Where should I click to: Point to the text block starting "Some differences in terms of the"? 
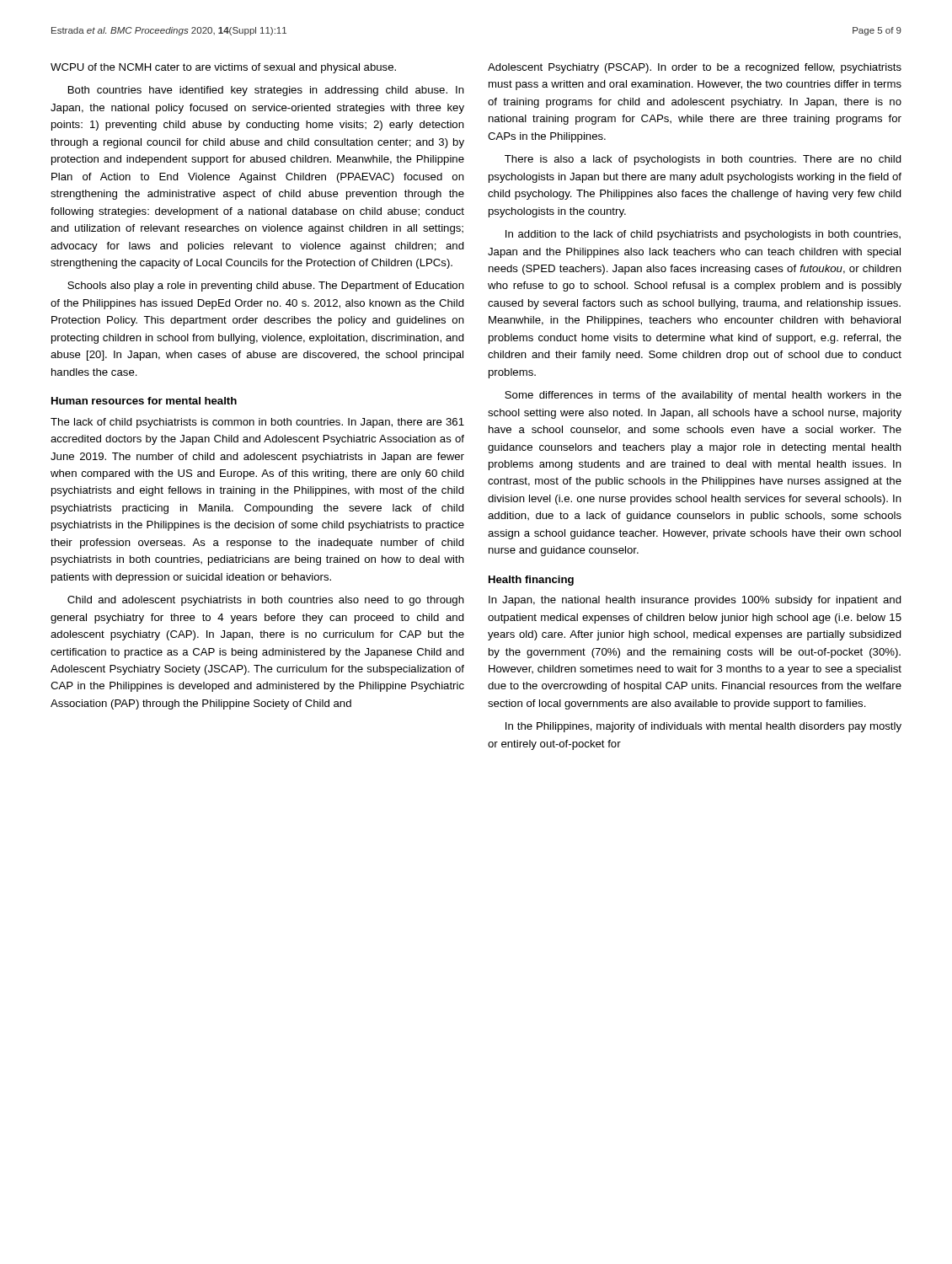coord(695,473)
